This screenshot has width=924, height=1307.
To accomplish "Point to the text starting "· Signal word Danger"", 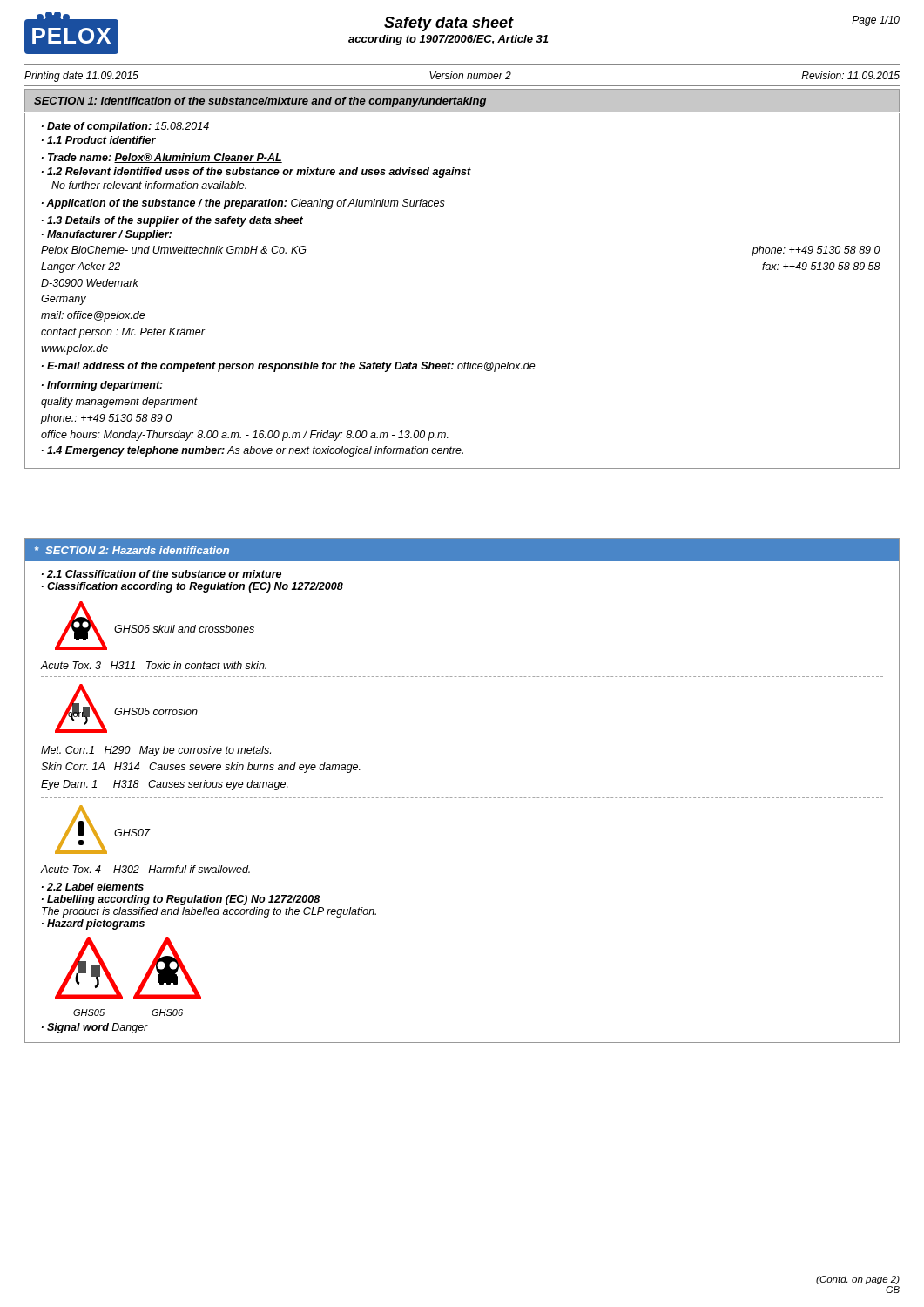I will pyautogui.click(x=94, y=1027).
